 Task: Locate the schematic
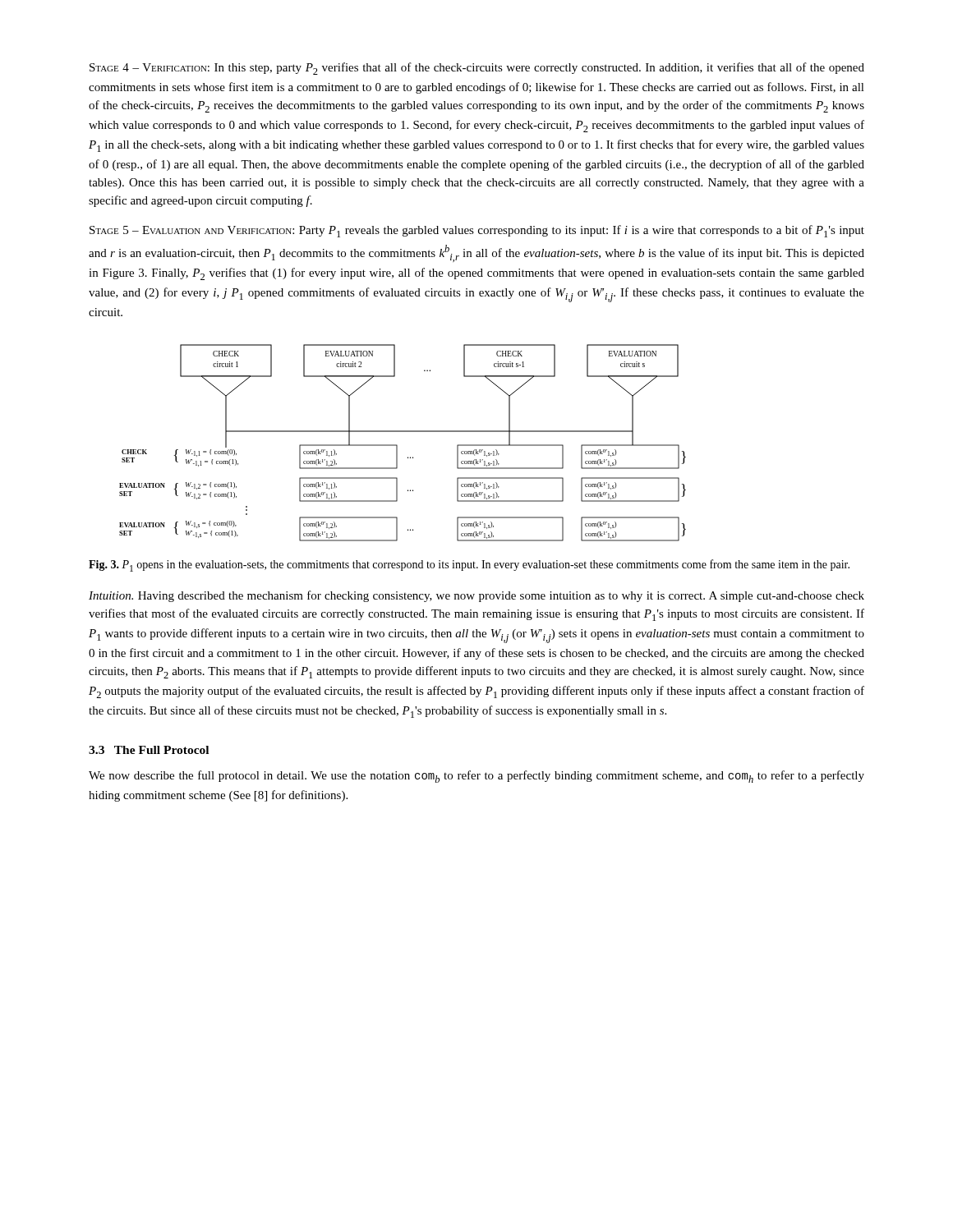pyautogui.click(x=476, y=443)
